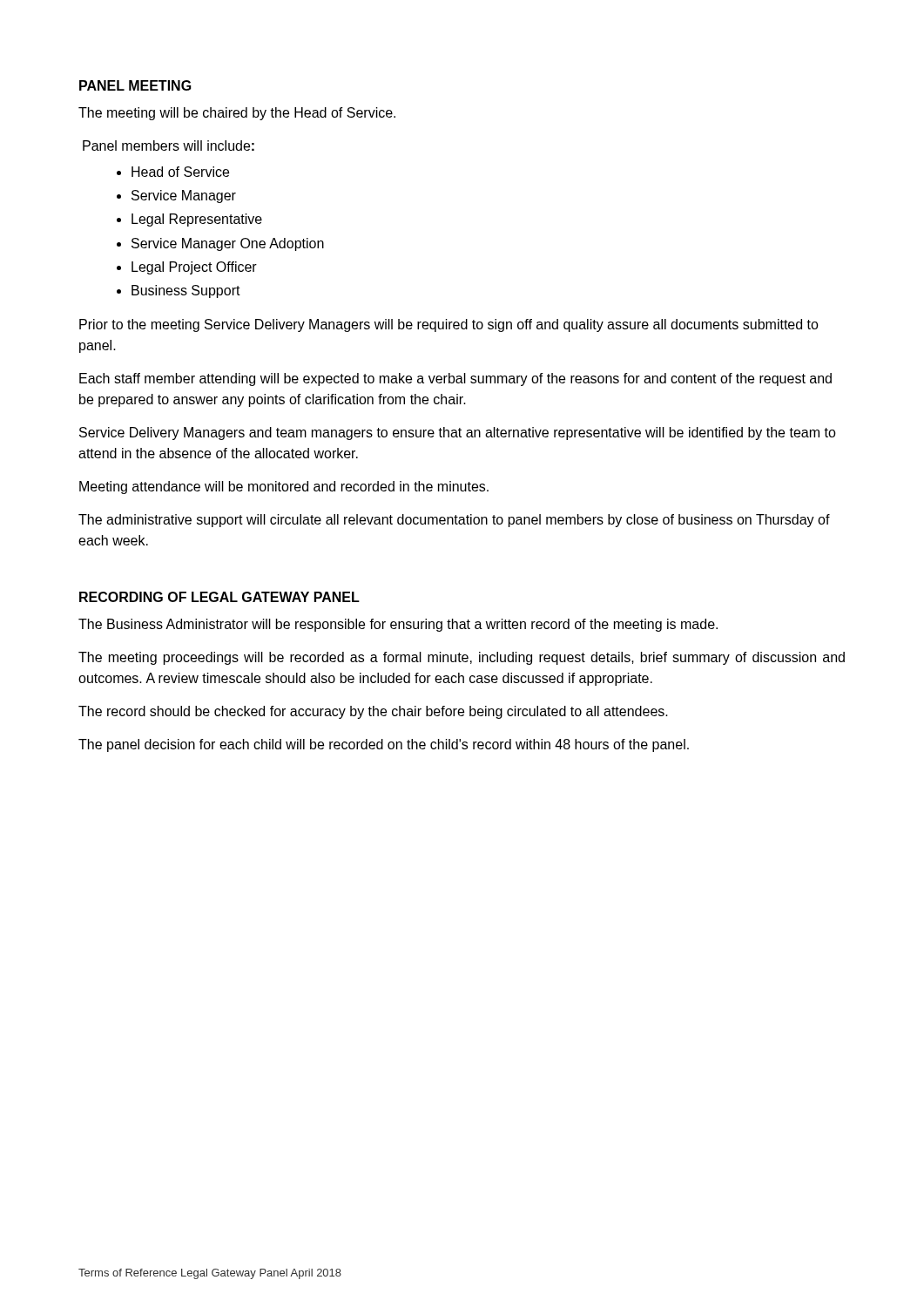This screenshot has width=924, height=1307.
Task: Find "Legal Project Officer" on this page
Action: pyautogui.click(x=194, y=267)
